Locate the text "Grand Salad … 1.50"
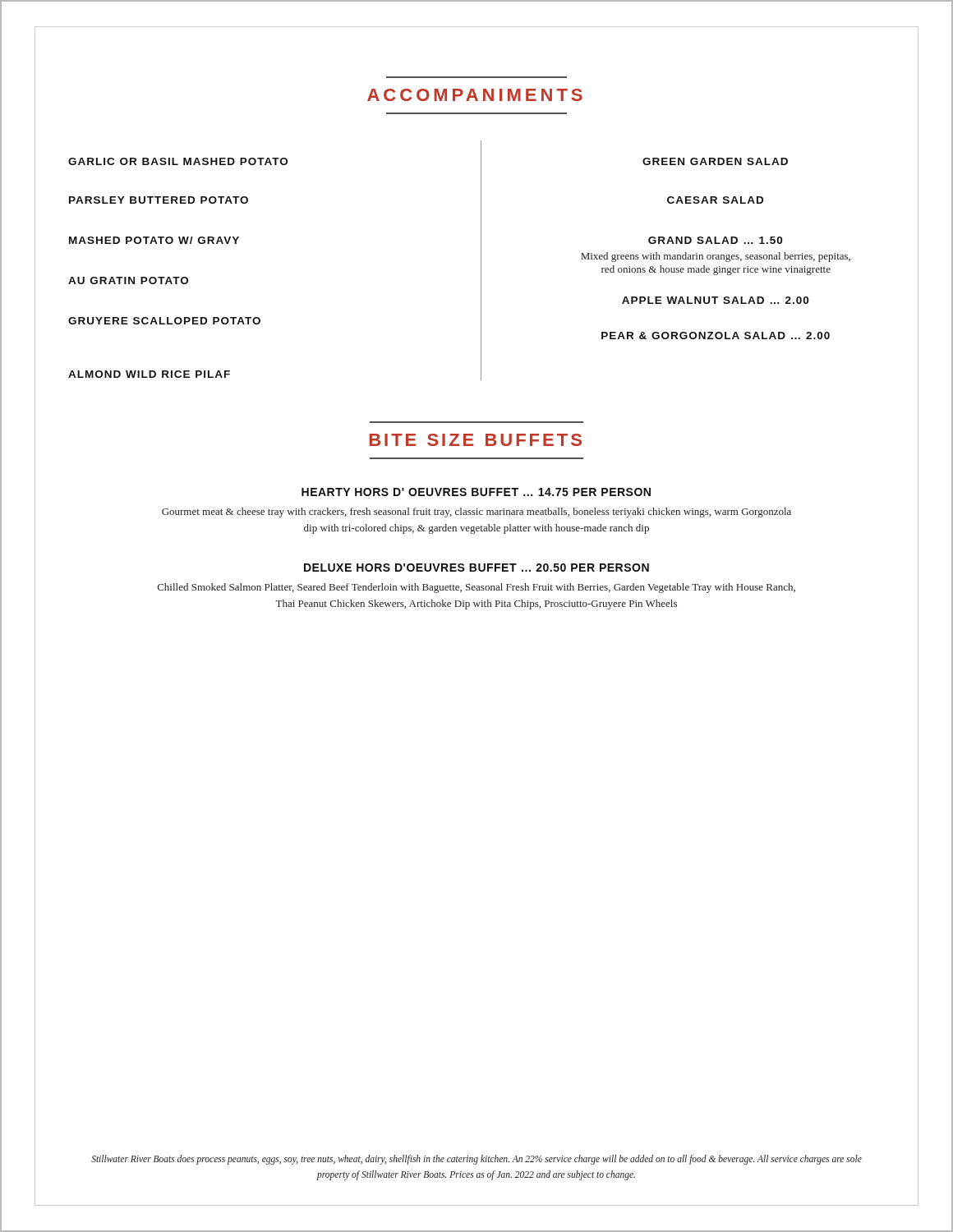Image resolution: width=953 pixels, height=1232 pixels. point(716,240)
